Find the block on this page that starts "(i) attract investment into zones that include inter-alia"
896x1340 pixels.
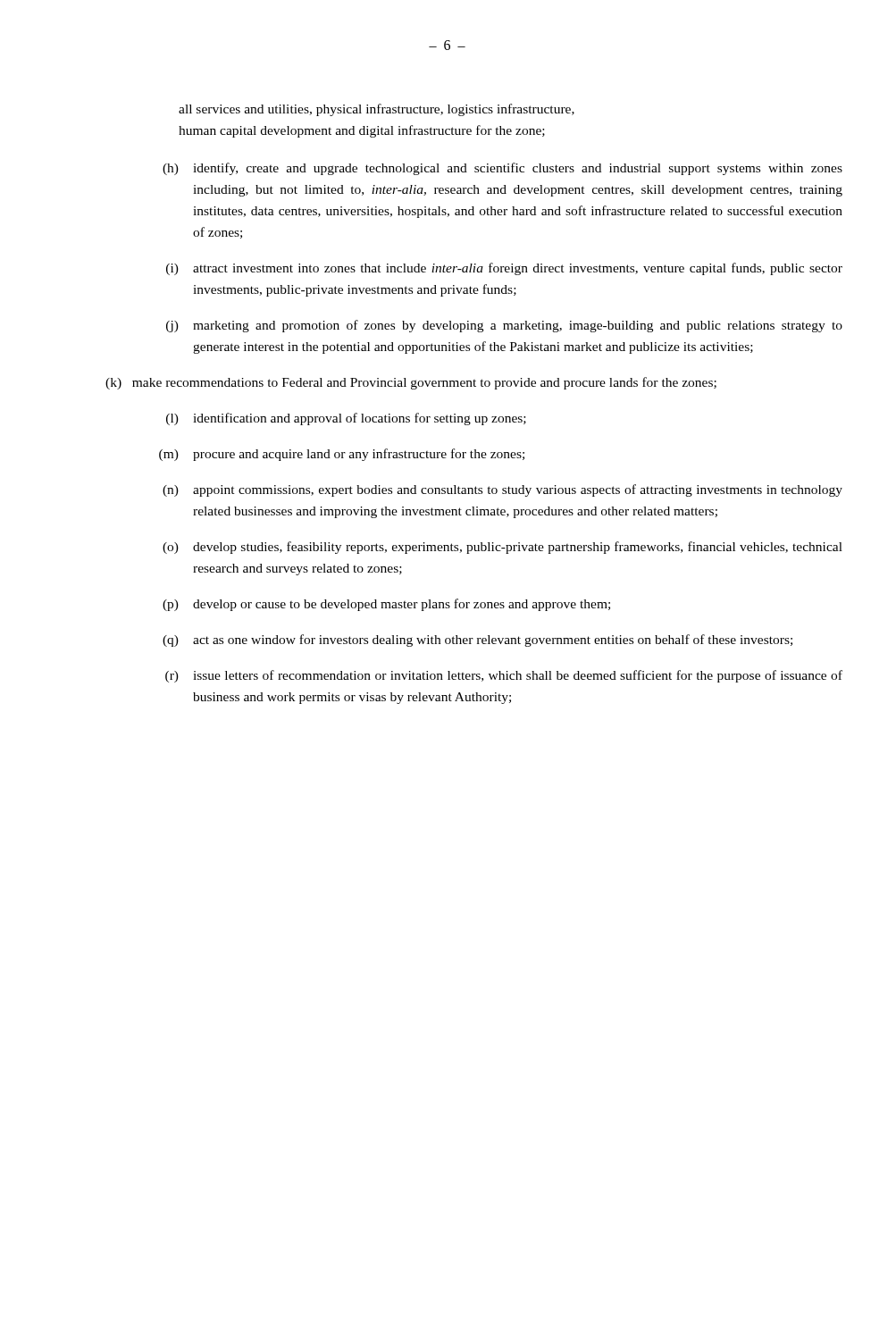pos(474,279)
